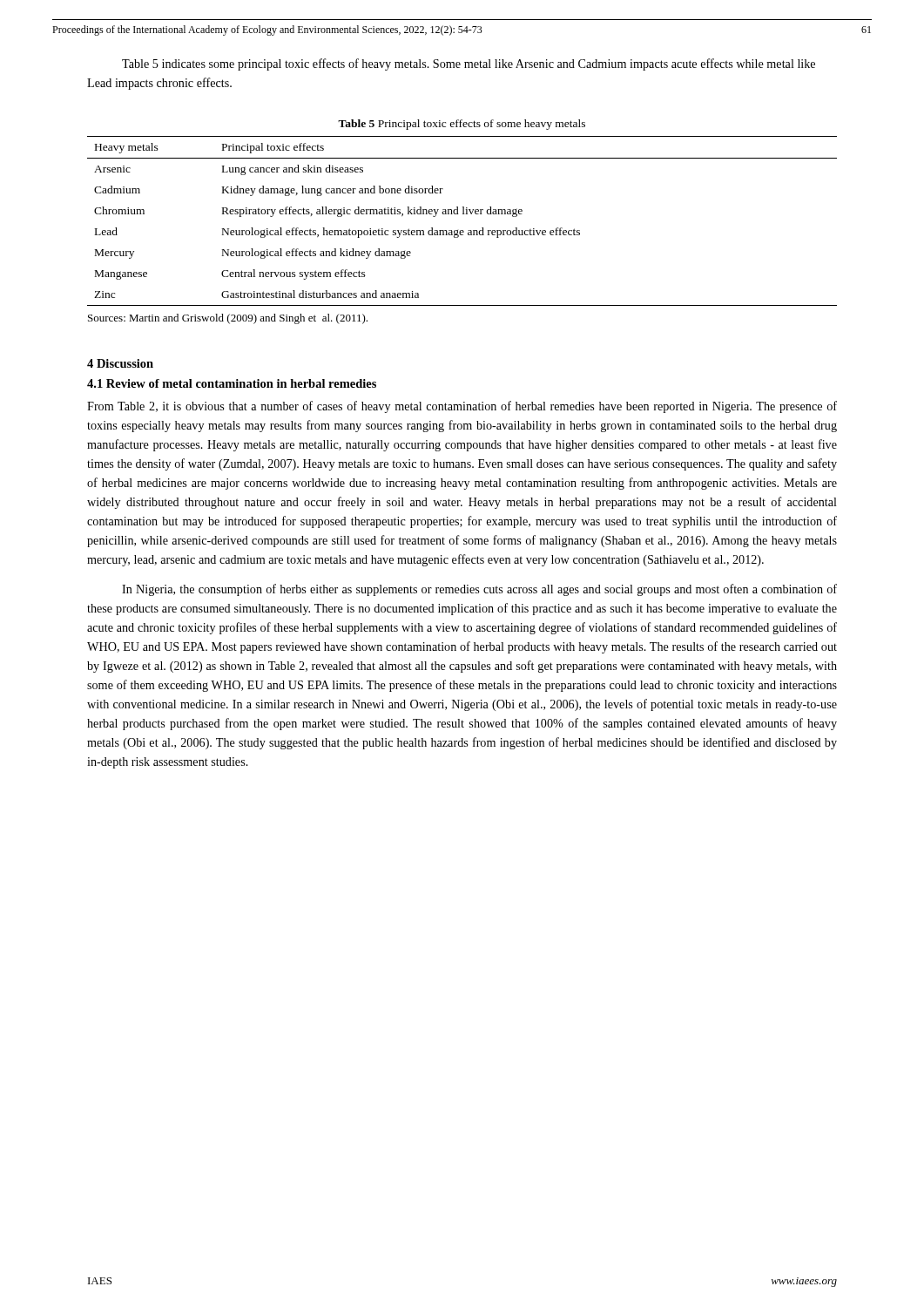The width and height of the screenshot is (924, 1307).
Task: Select the text block that says "From Table 2, it is obvious"
Action: coord(462,483)
